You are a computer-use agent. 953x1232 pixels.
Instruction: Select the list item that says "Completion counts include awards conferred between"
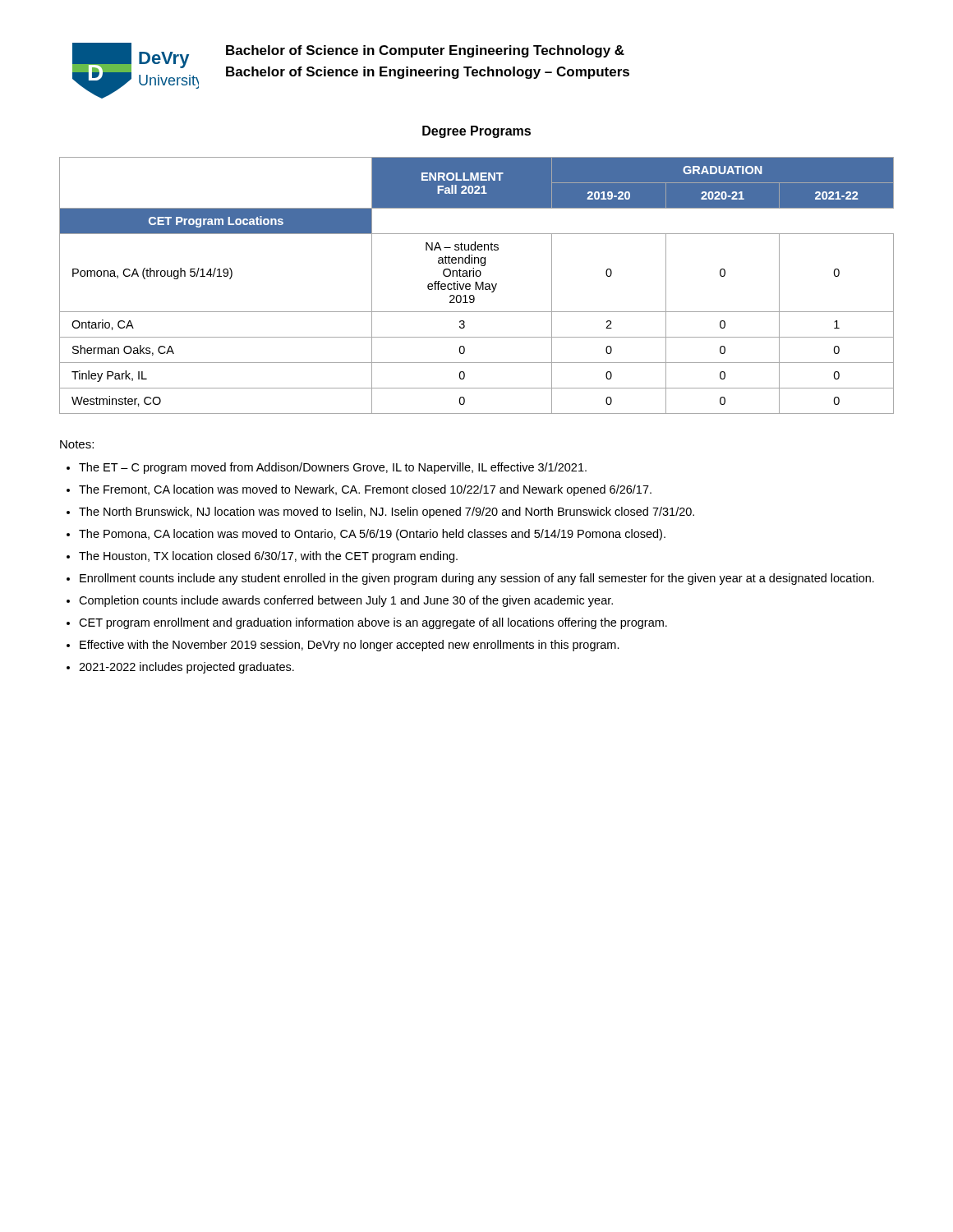tap(346, 600)
